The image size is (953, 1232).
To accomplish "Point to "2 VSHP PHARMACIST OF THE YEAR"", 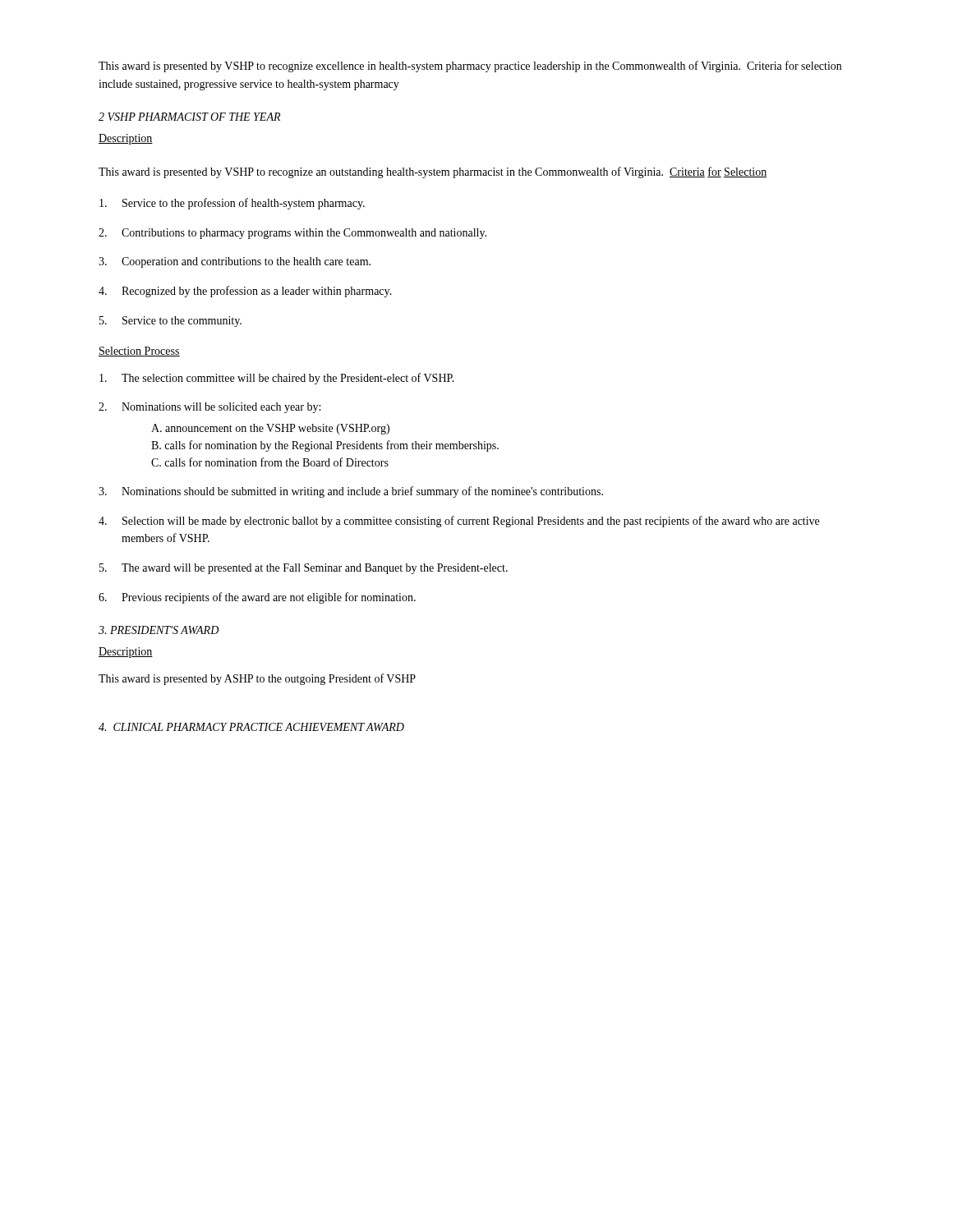I will [x=190, y=117].
